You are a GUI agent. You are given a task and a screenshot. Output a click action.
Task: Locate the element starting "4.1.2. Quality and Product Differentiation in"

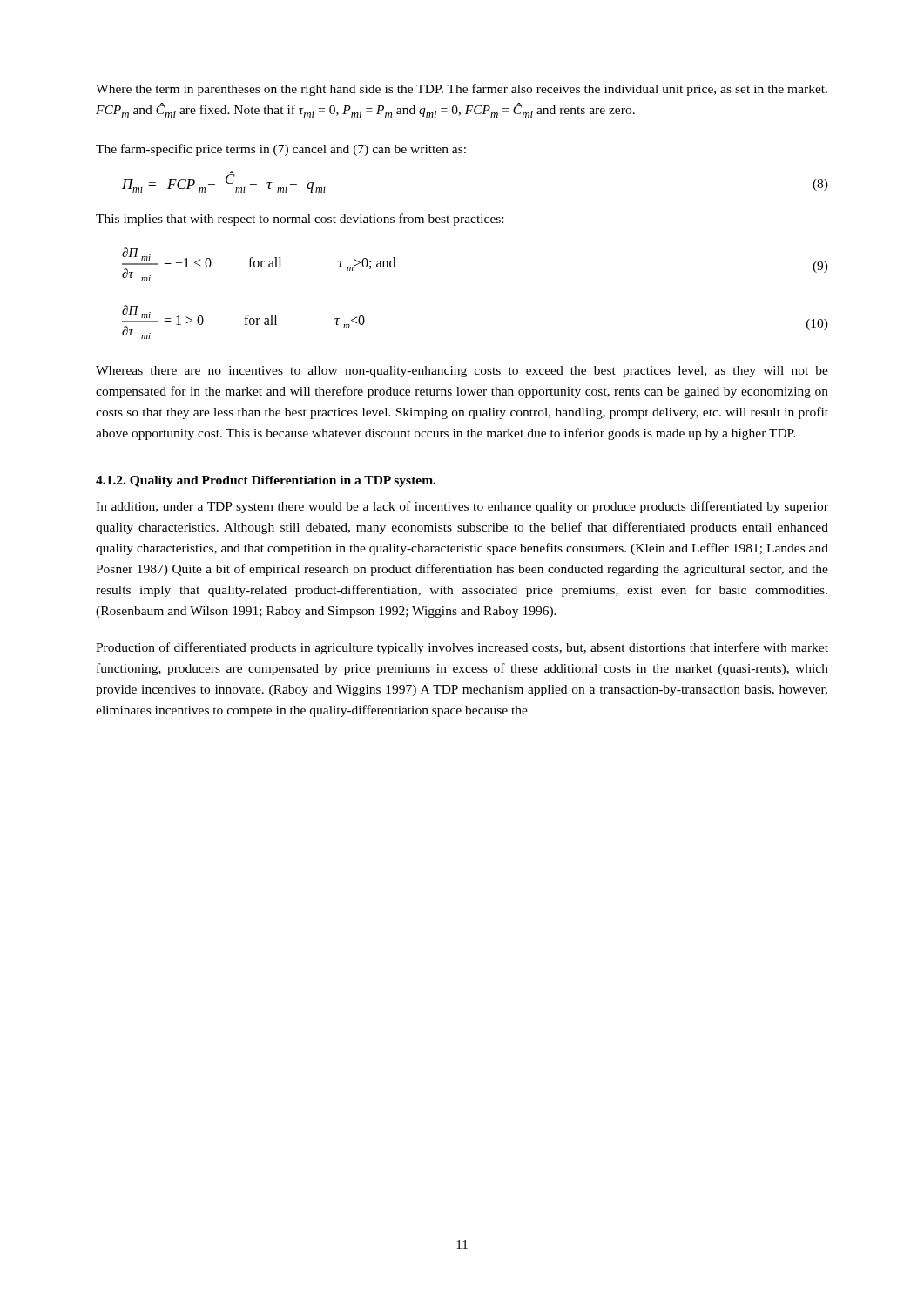coord(266,480)
